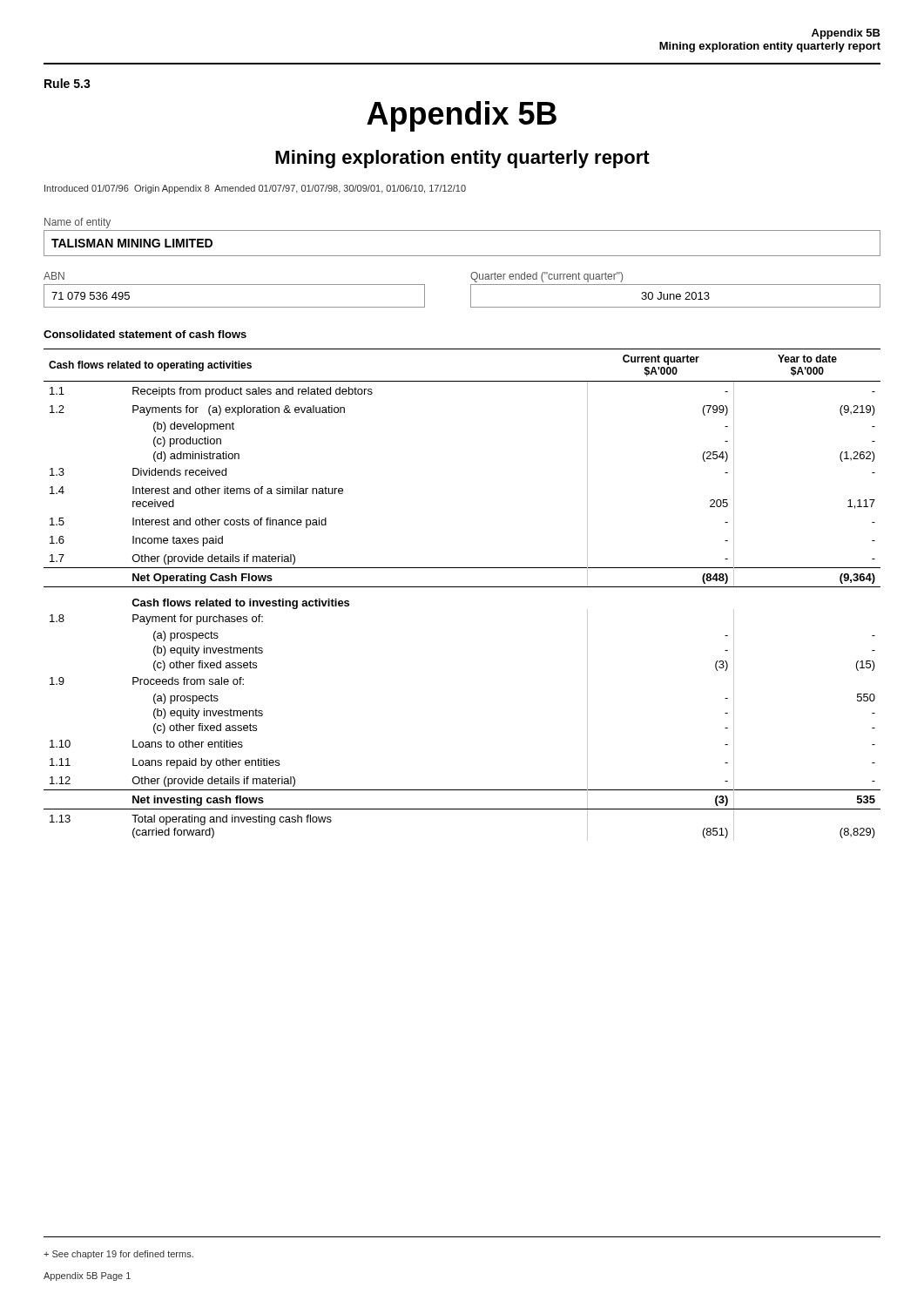Viewport: 924px width, 1307px height.
Task: Locate the block of text that opens with "+ See chapter 19 for defined"
Action: [119, 1254]
